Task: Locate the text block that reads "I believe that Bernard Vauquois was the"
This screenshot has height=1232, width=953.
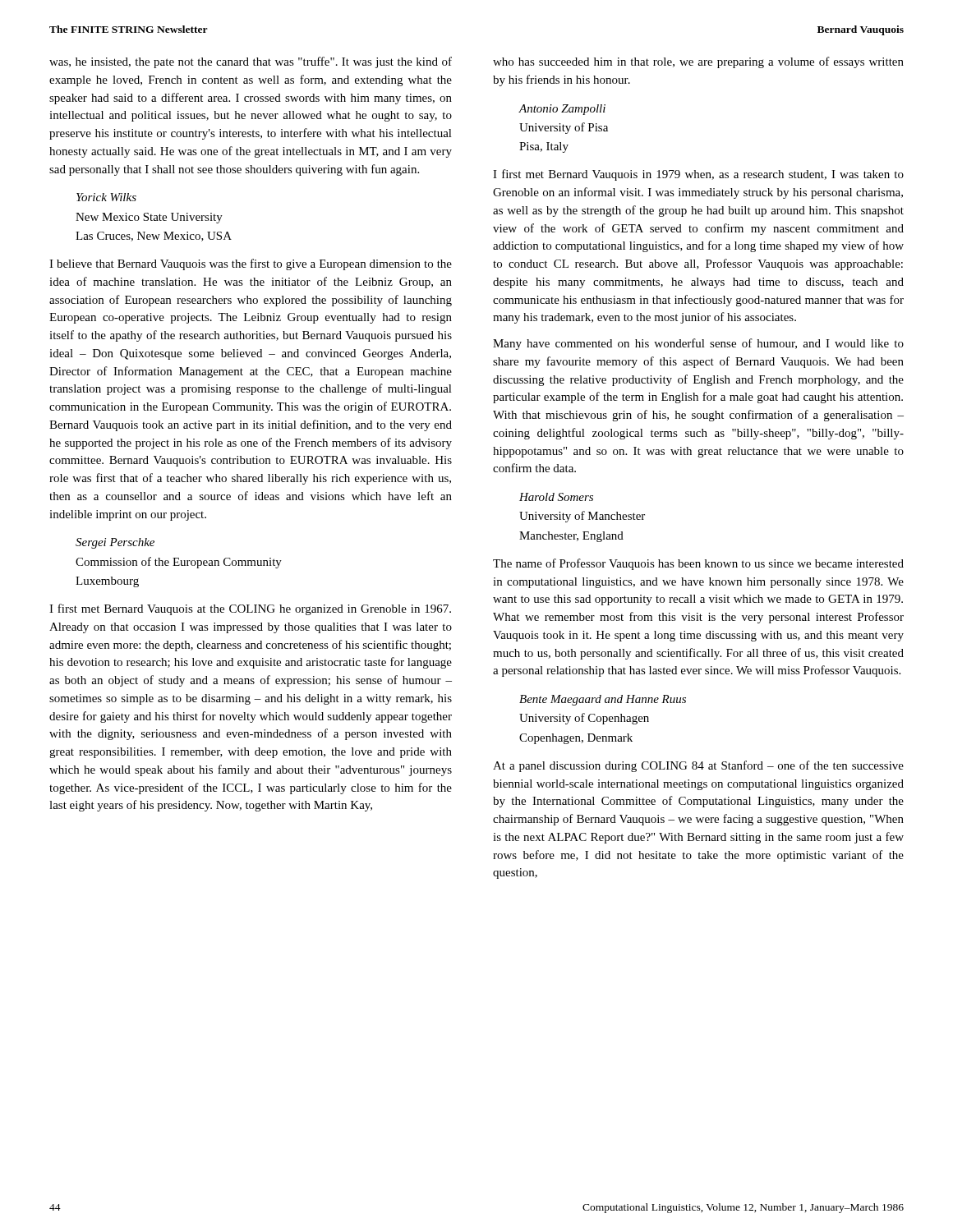Action: (251, 389)
